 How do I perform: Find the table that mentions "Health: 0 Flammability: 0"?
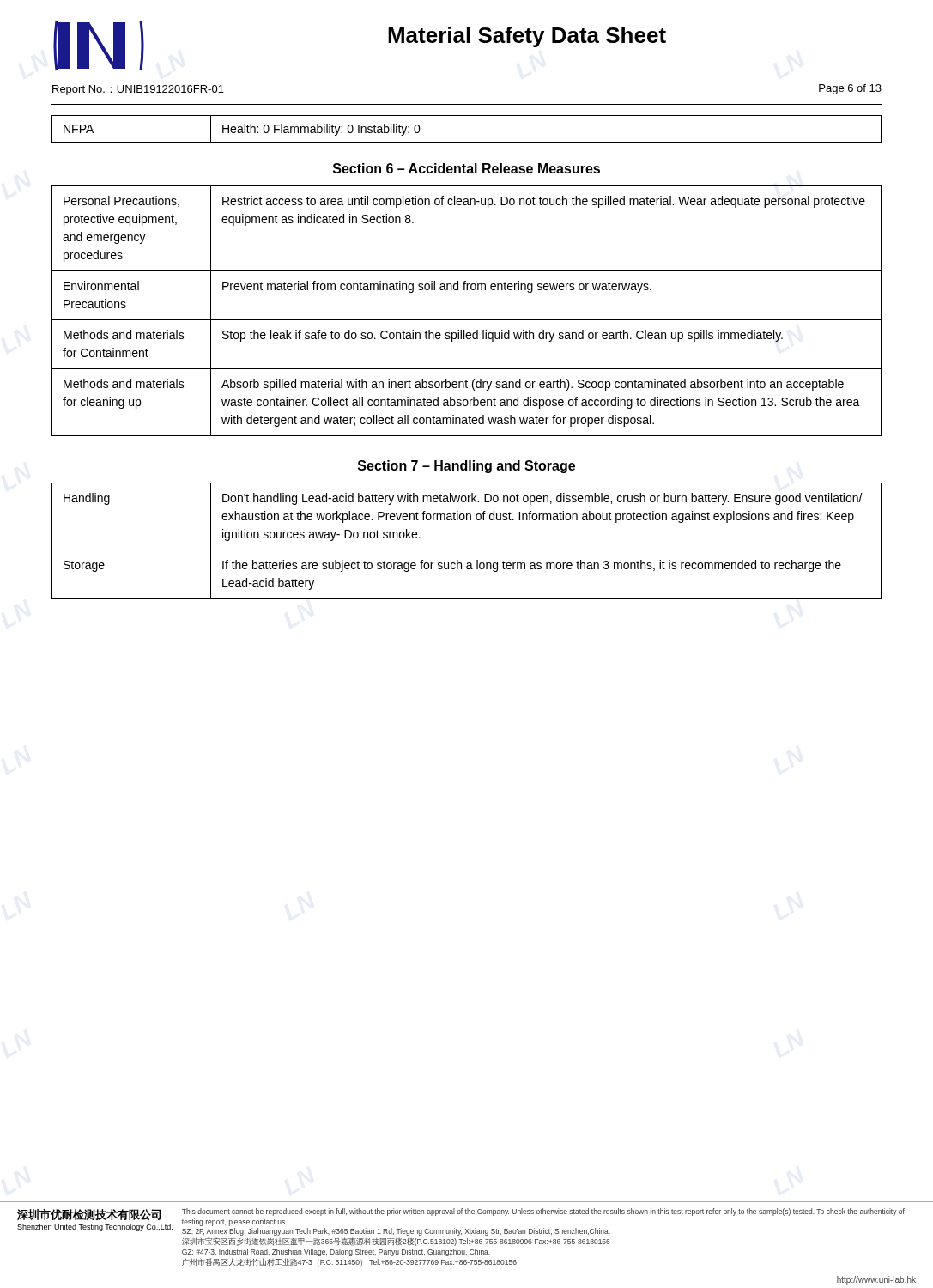tap(466, 129)
